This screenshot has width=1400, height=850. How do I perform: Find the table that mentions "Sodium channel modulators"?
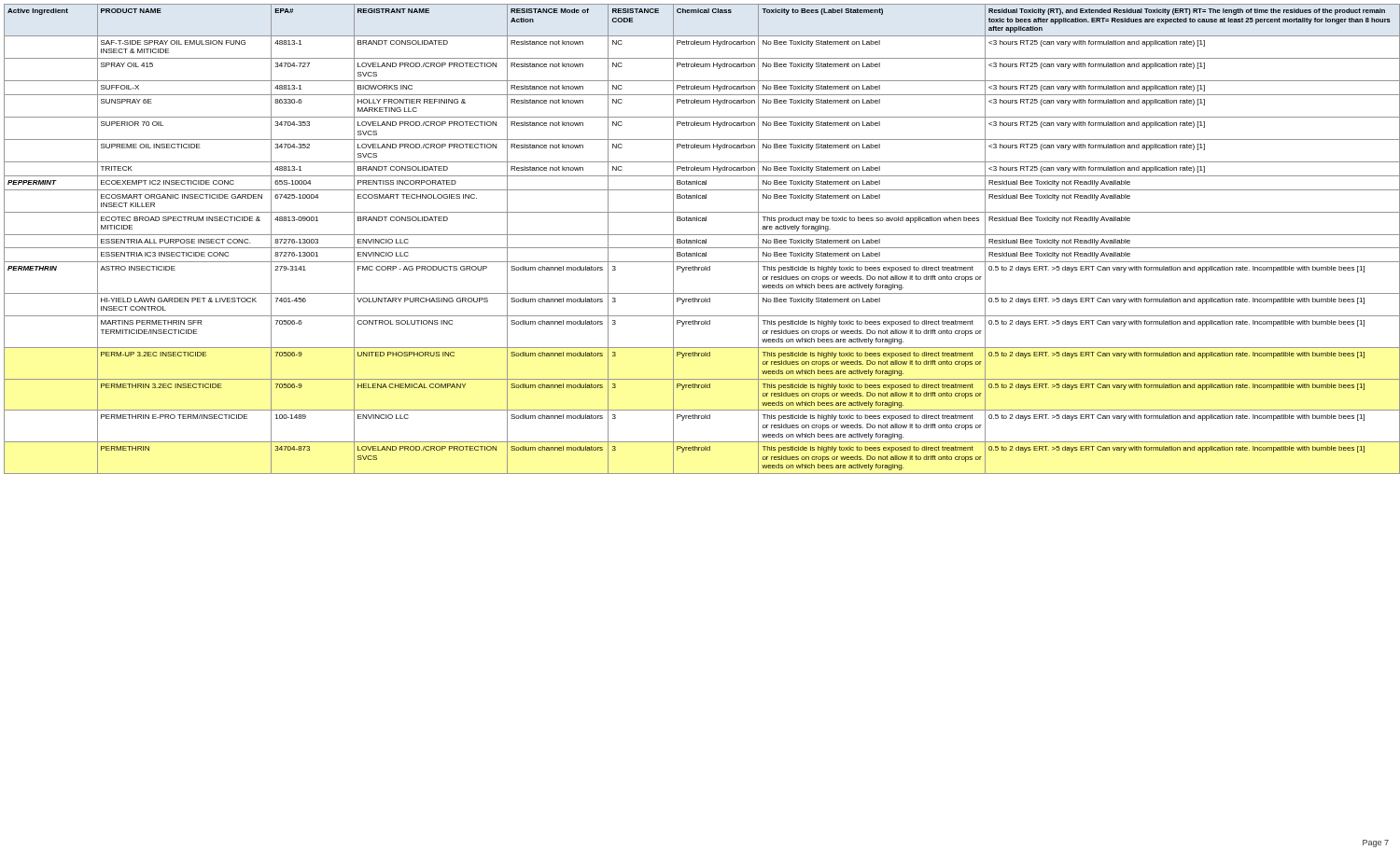[700, 239]
